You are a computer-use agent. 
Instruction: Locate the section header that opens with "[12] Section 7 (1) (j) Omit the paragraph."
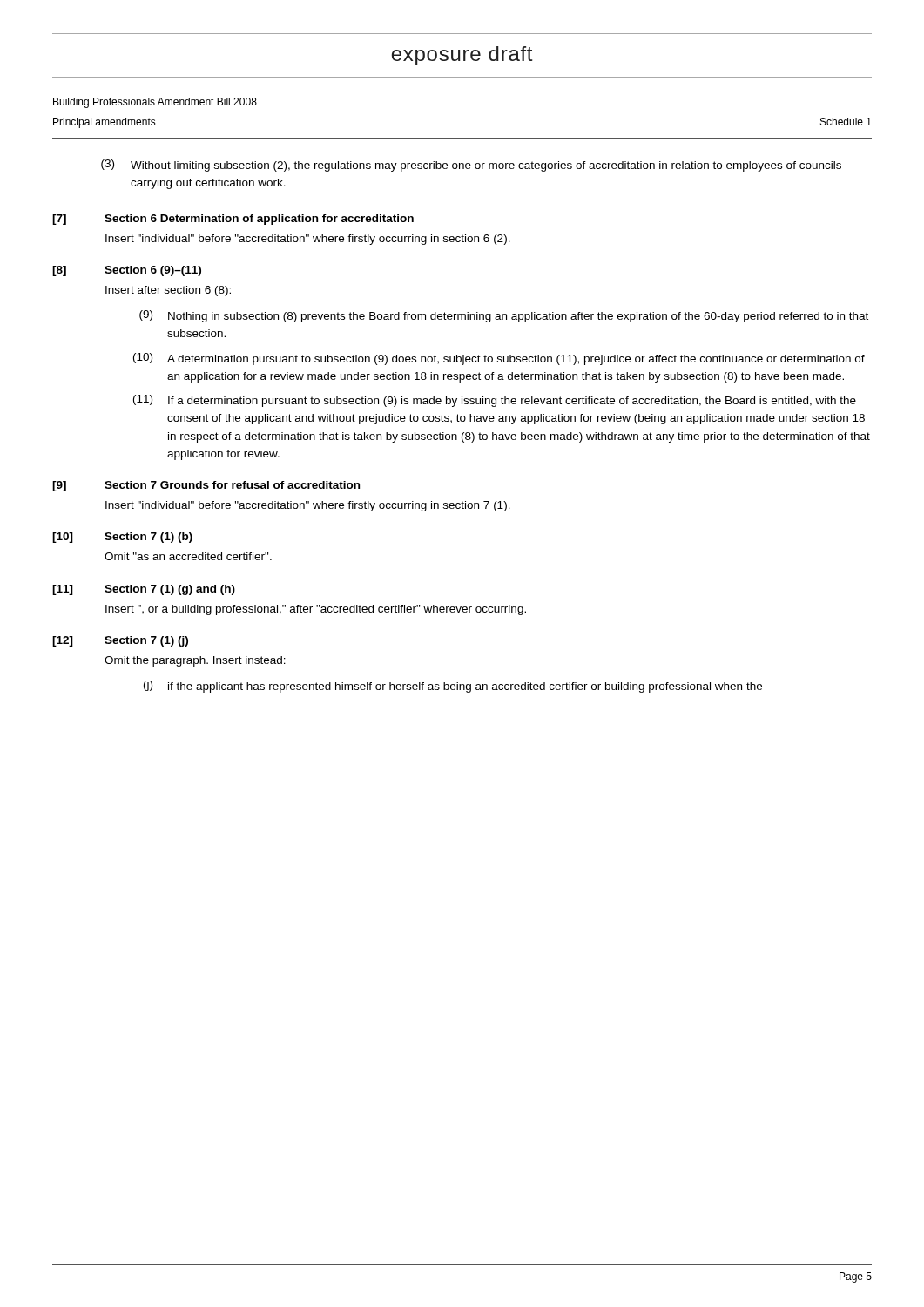click(120, 641)
